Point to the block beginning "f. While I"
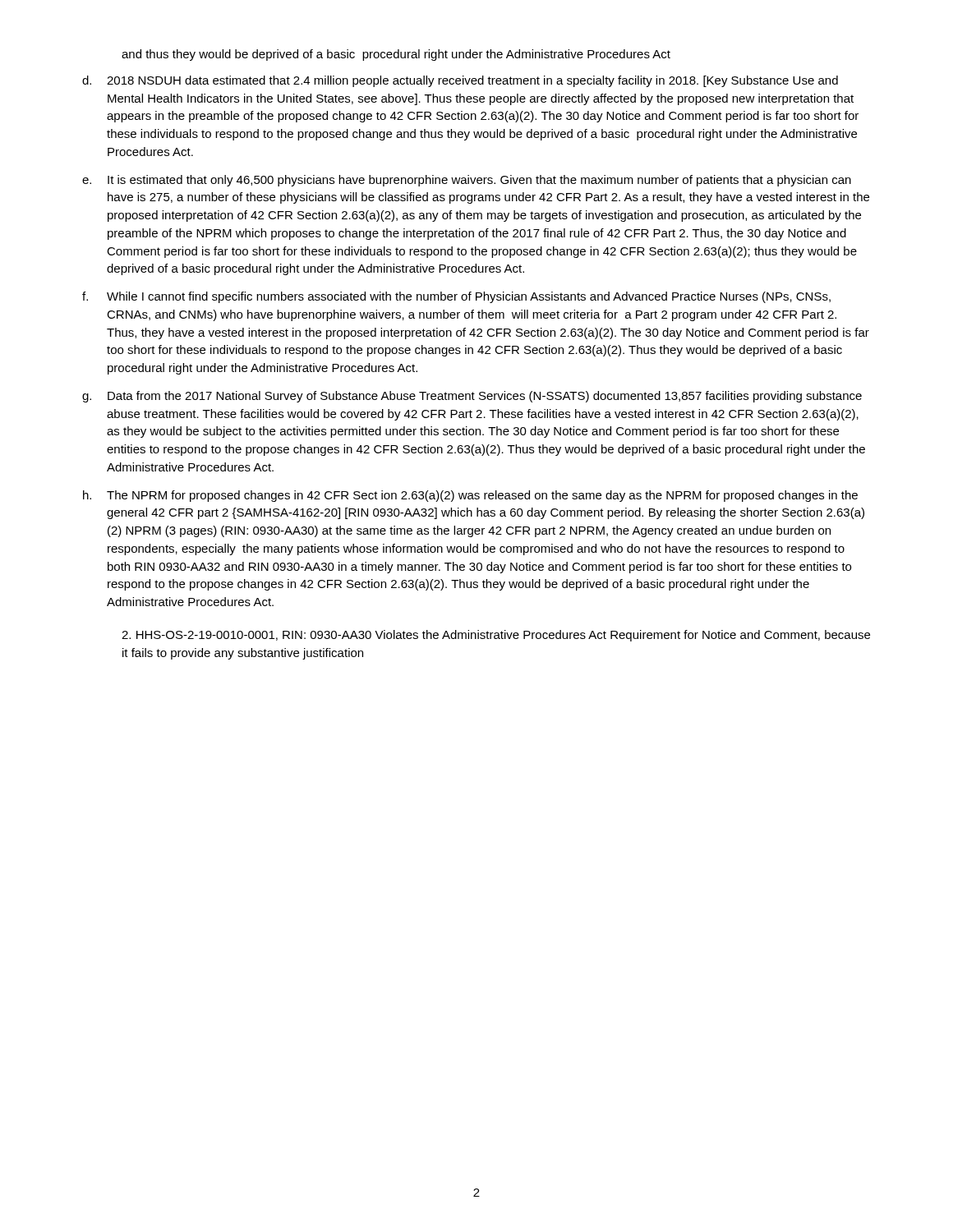The width and height of the screenshot is (953, 1232). click(x=476, y=332)
